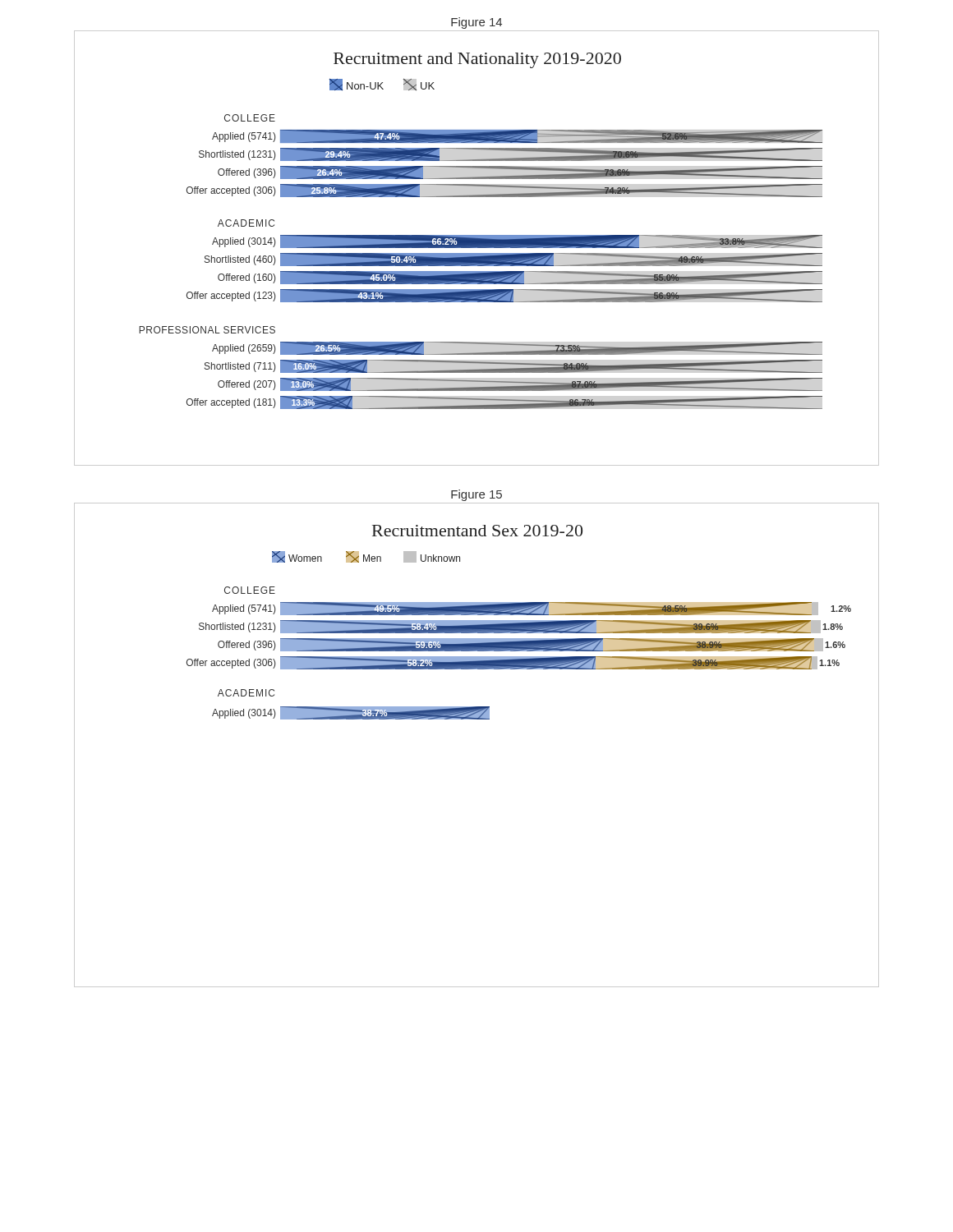Viewport: 953px width, 1232px height.
Task: Click on the caption with the text "Figure 15"
Action: point(476,494)
